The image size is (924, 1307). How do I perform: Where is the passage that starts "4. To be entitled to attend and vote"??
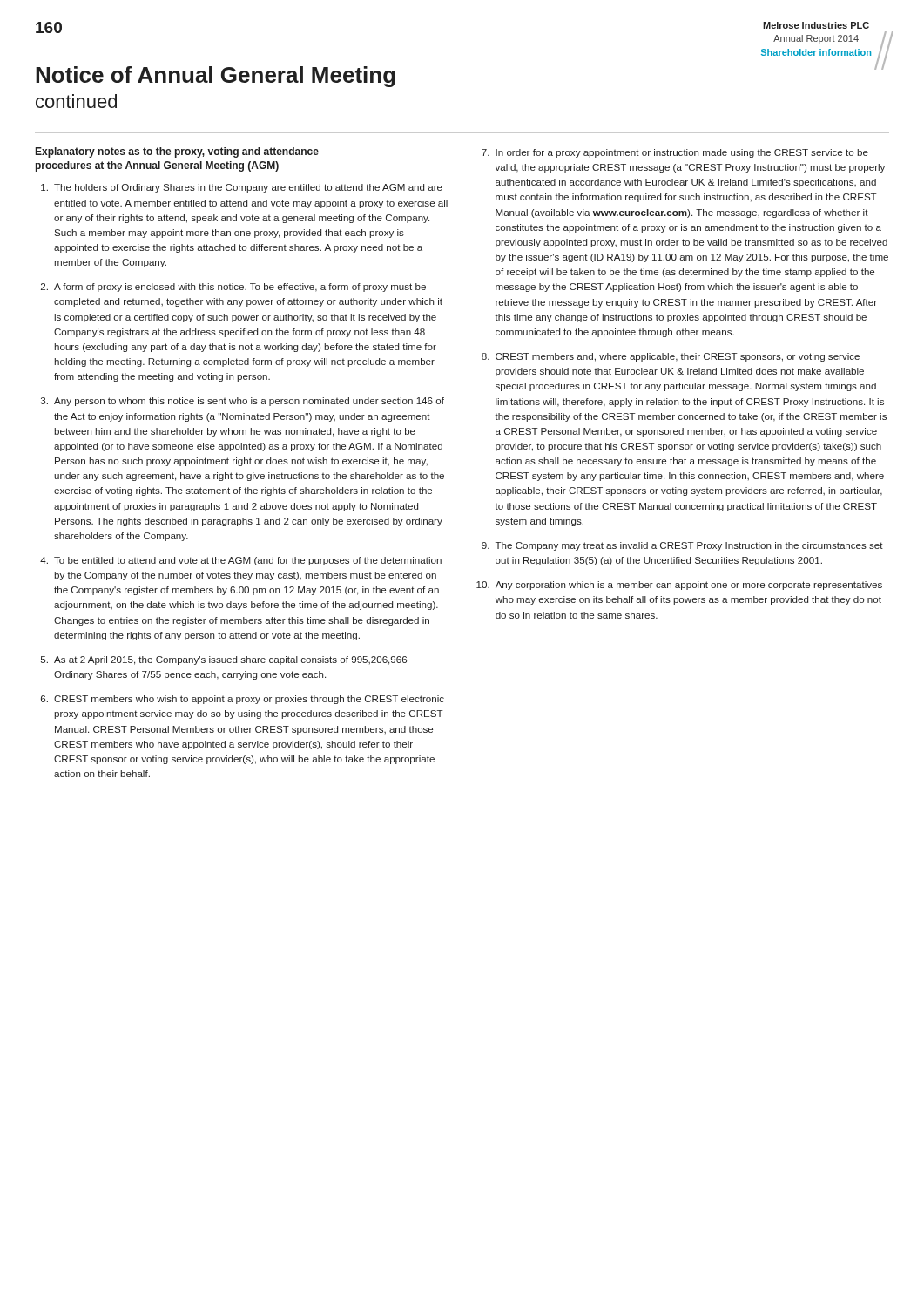click(241, 597)
